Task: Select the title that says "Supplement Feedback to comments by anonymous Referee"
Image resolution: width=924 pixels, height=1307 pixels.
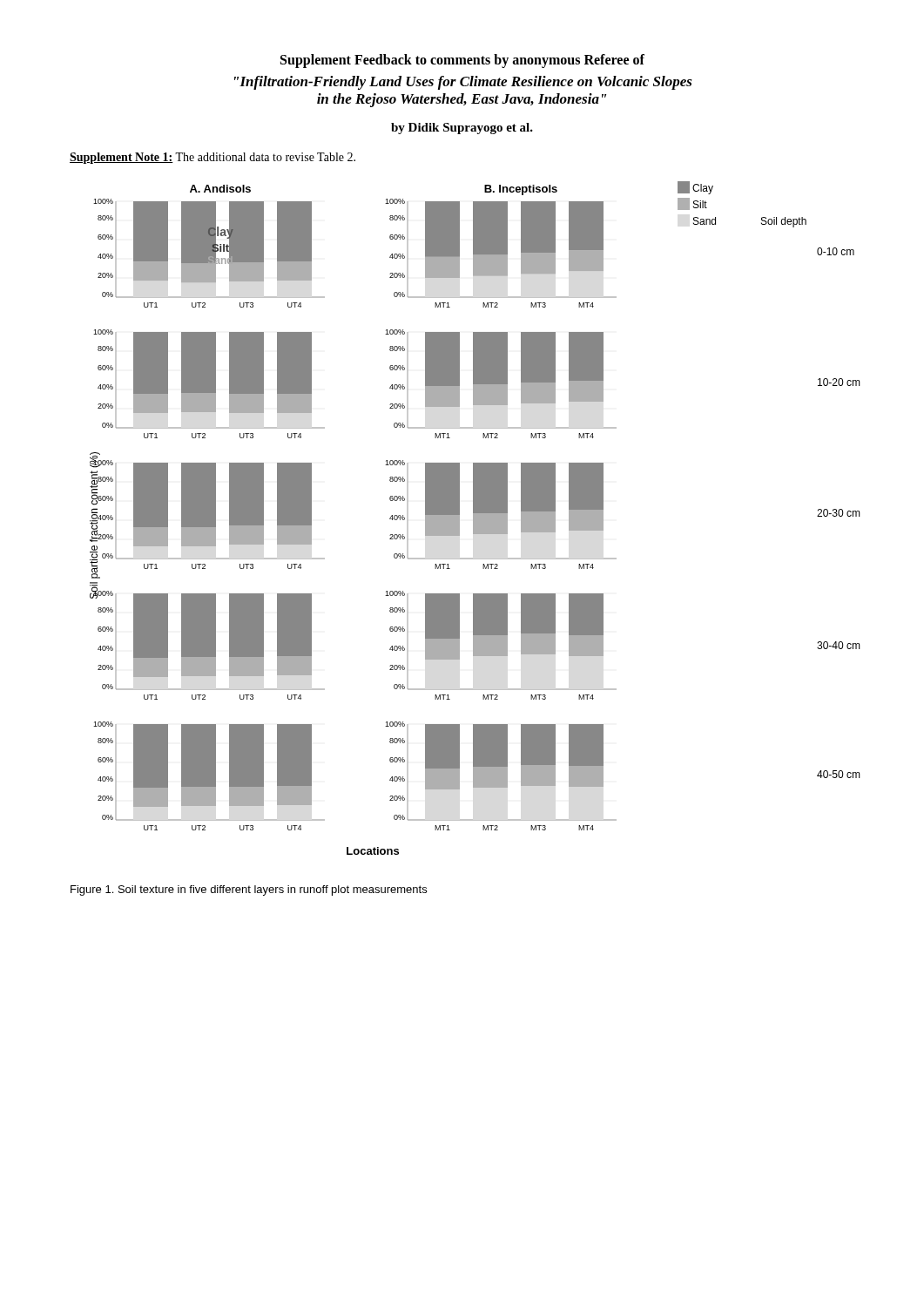Action: tap(462, 94)
